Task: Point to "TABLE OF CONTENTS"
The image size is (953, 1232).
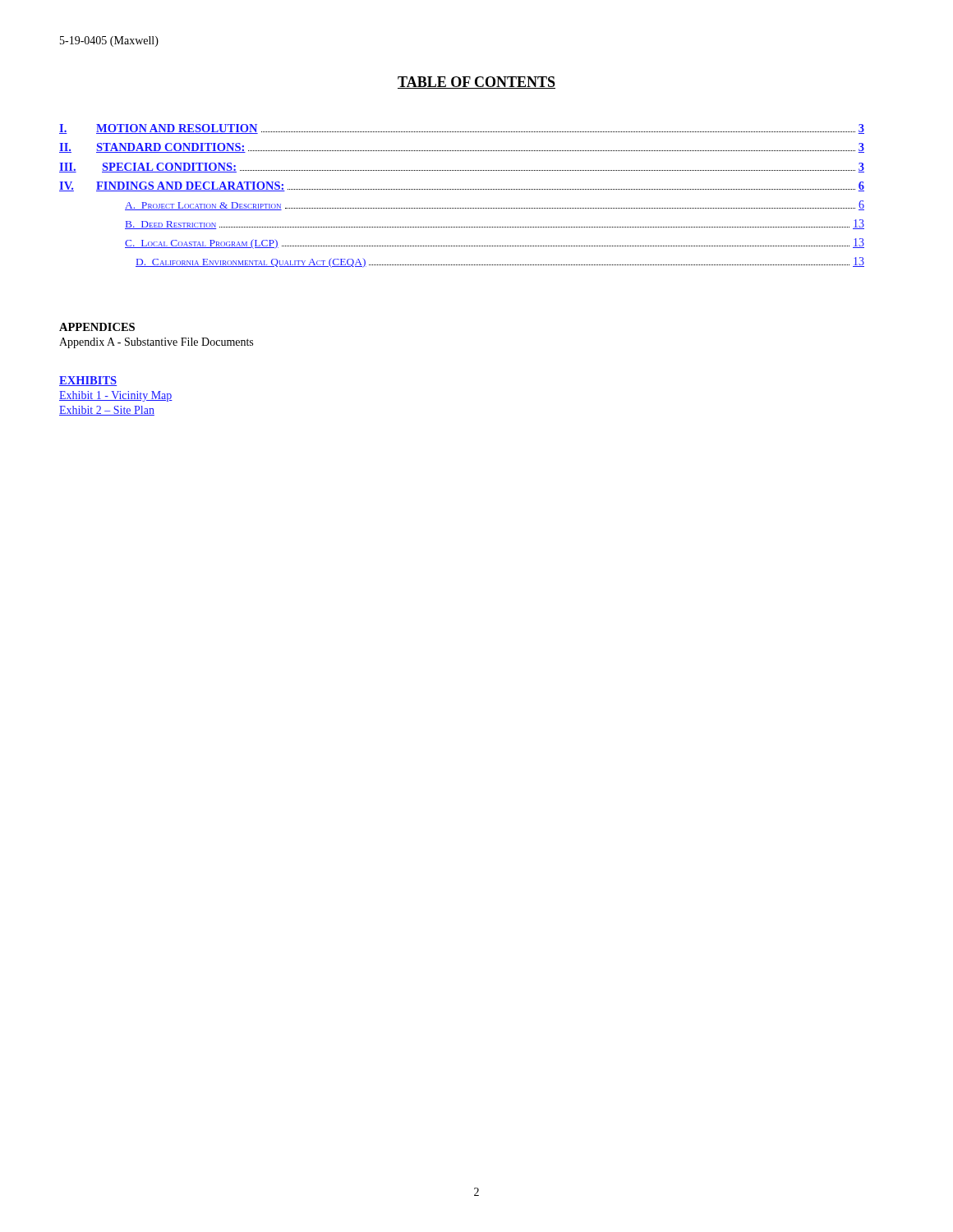Action: coord(476,82)
